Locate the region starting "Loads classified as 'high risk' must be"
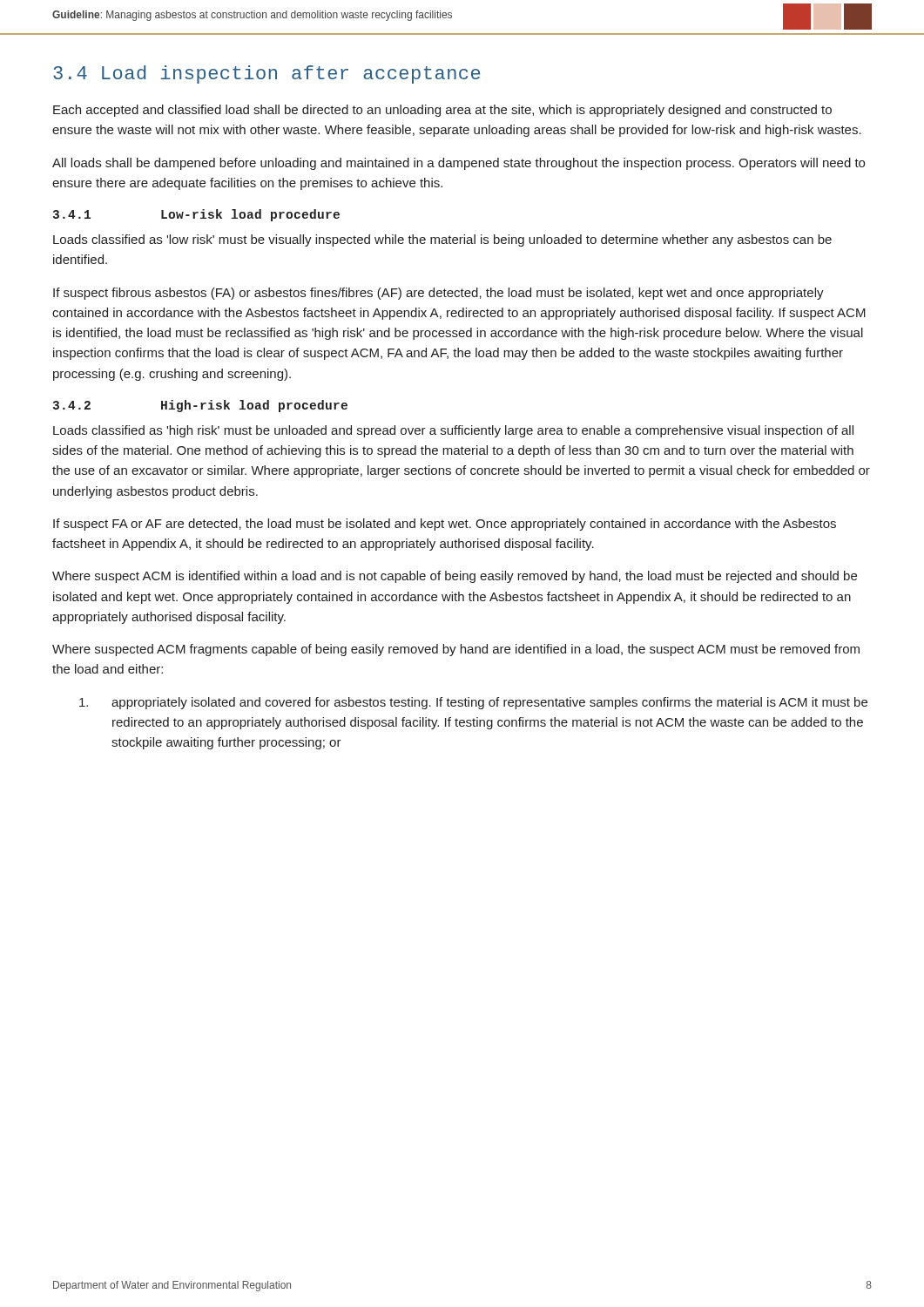The image size is (924, 1307). (461, 460)
